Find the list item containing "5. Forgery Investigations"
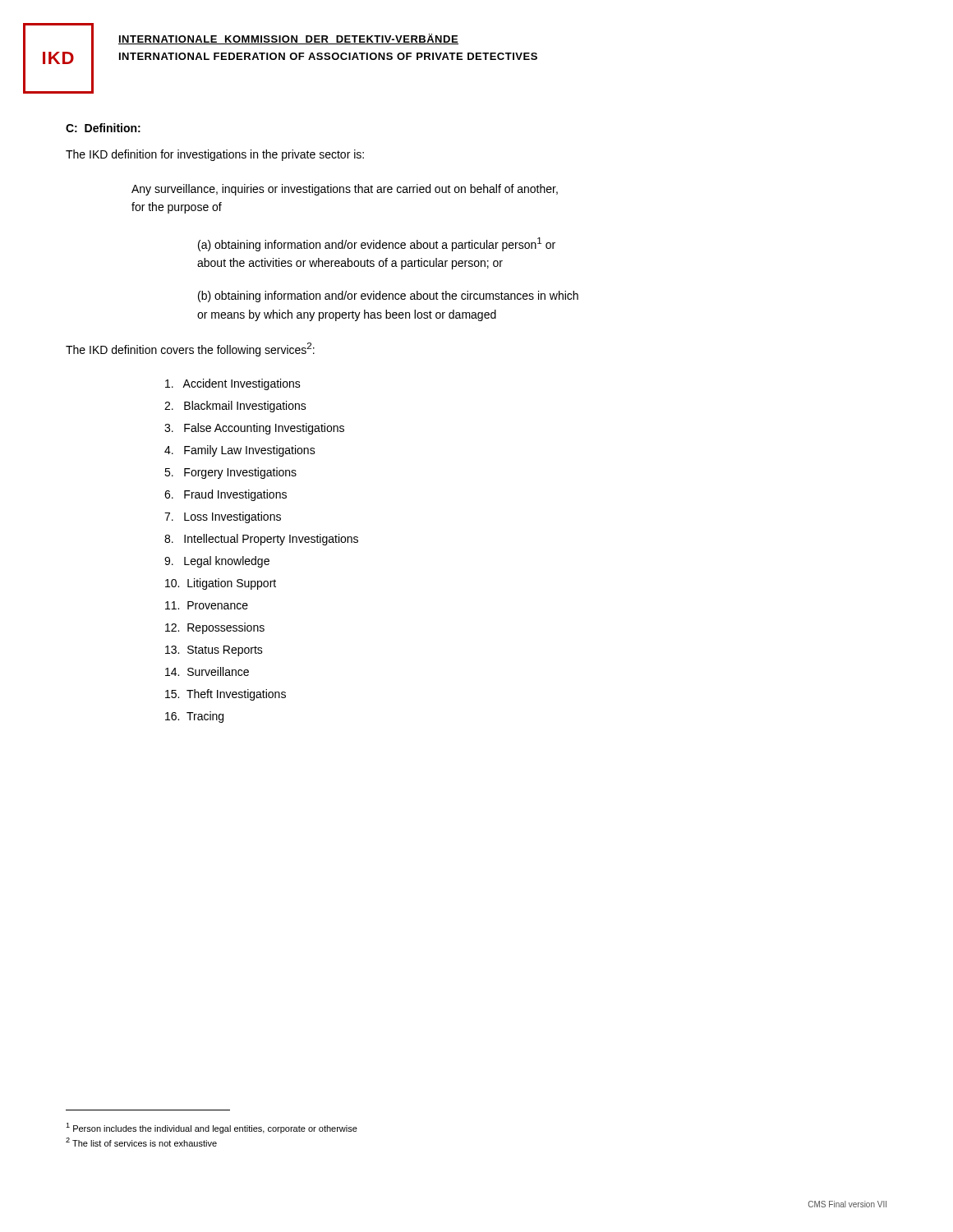Screen dimensions: 1232x953 click(230, 472)
